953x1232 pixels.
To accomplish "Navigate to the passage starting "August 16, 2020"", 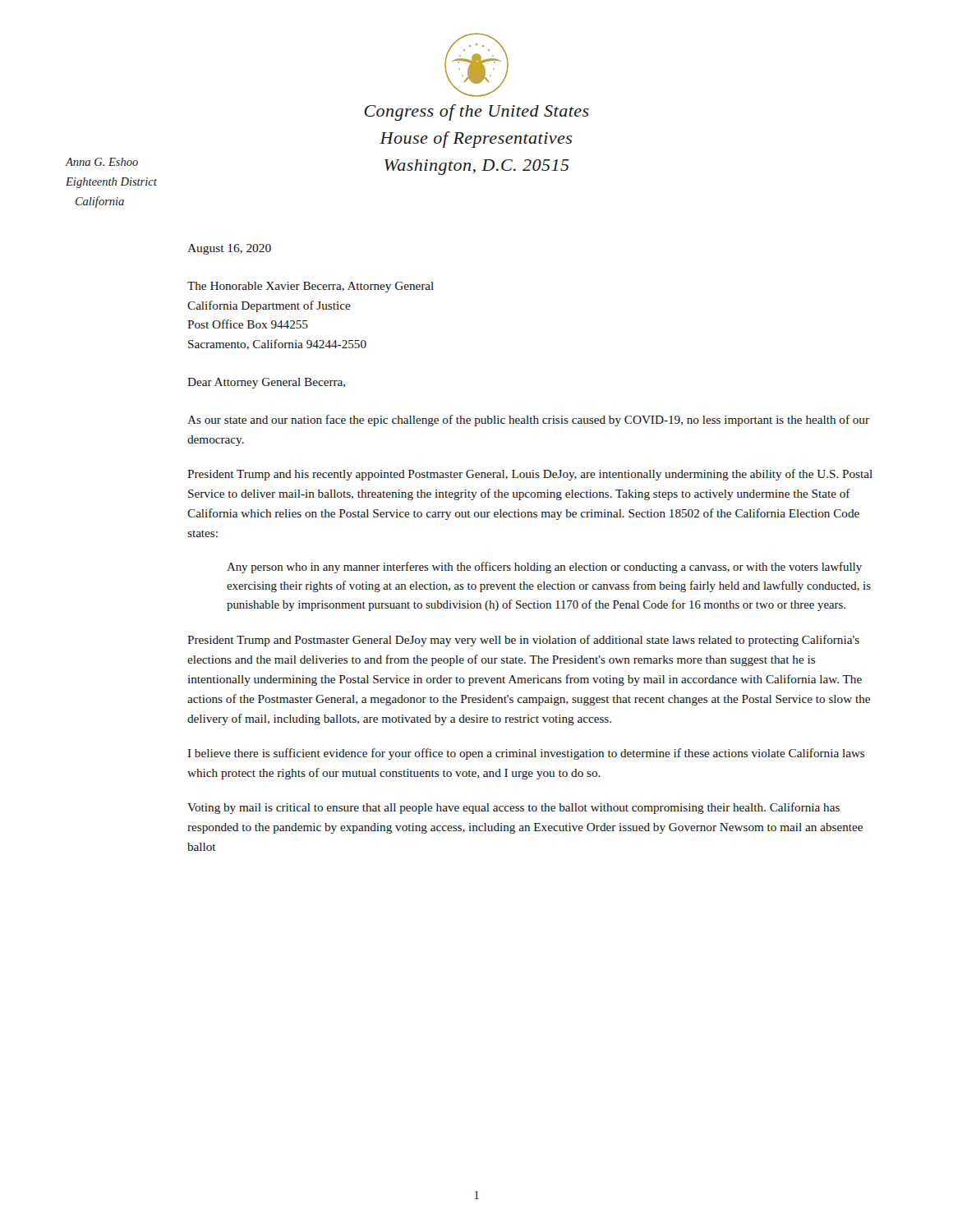I will pos(229,248).
